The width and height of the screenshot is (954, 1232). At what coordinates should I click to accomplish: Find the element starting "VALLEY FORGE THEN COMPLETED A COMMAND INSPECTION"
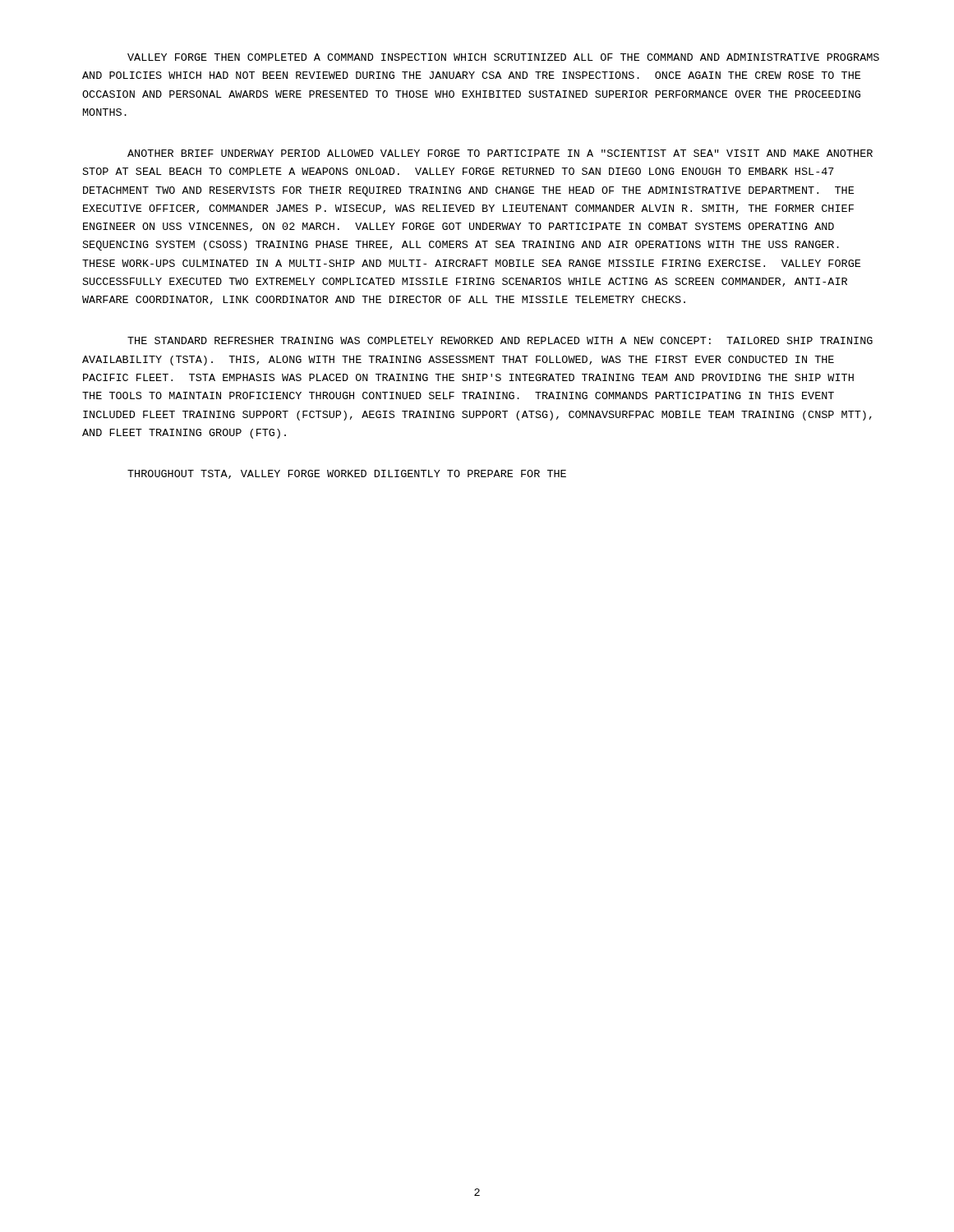[481, 85]
